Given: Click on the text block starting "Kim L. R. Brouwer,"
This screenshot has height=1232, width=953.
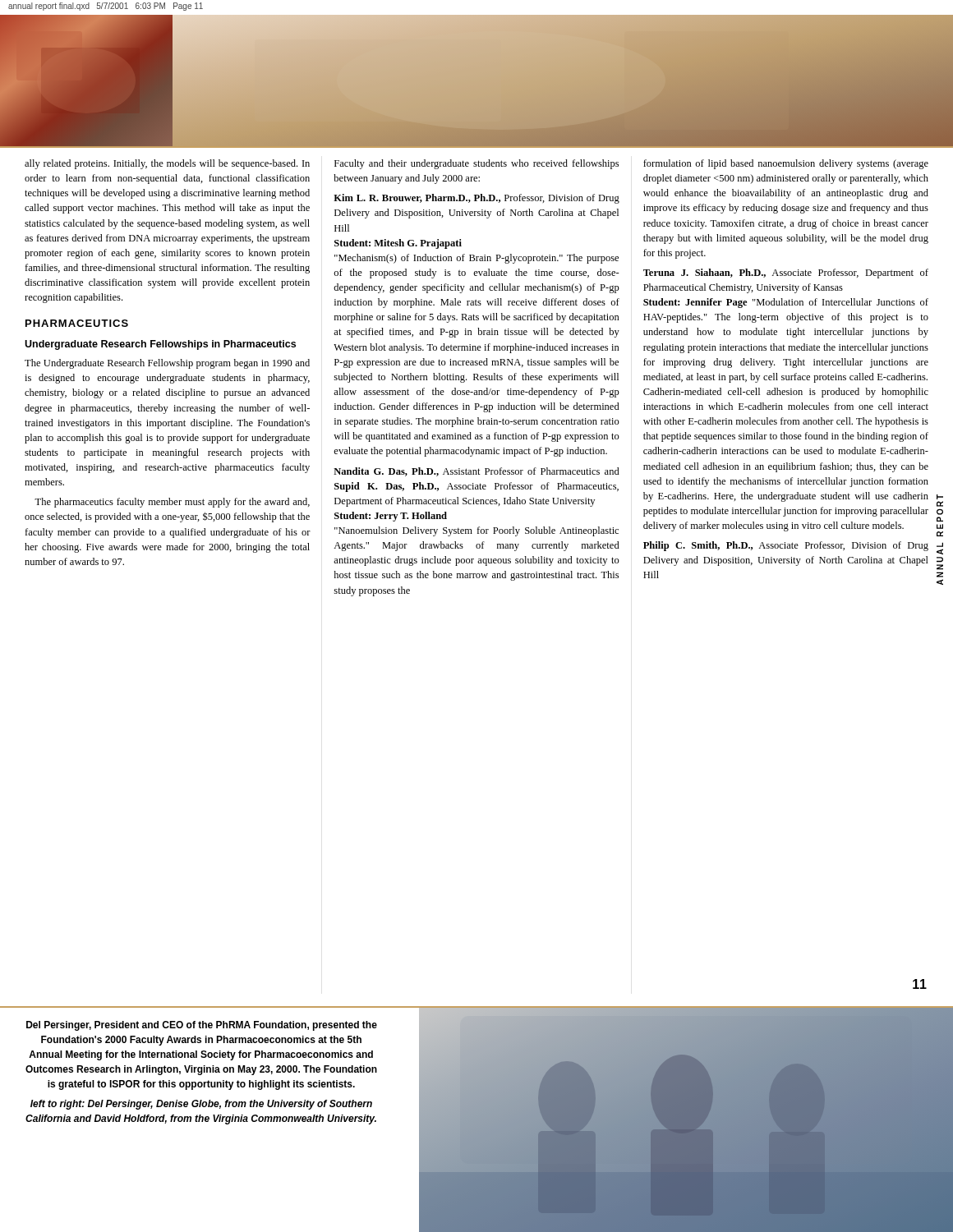Looking at the screenshot, I should click(476, 325).
